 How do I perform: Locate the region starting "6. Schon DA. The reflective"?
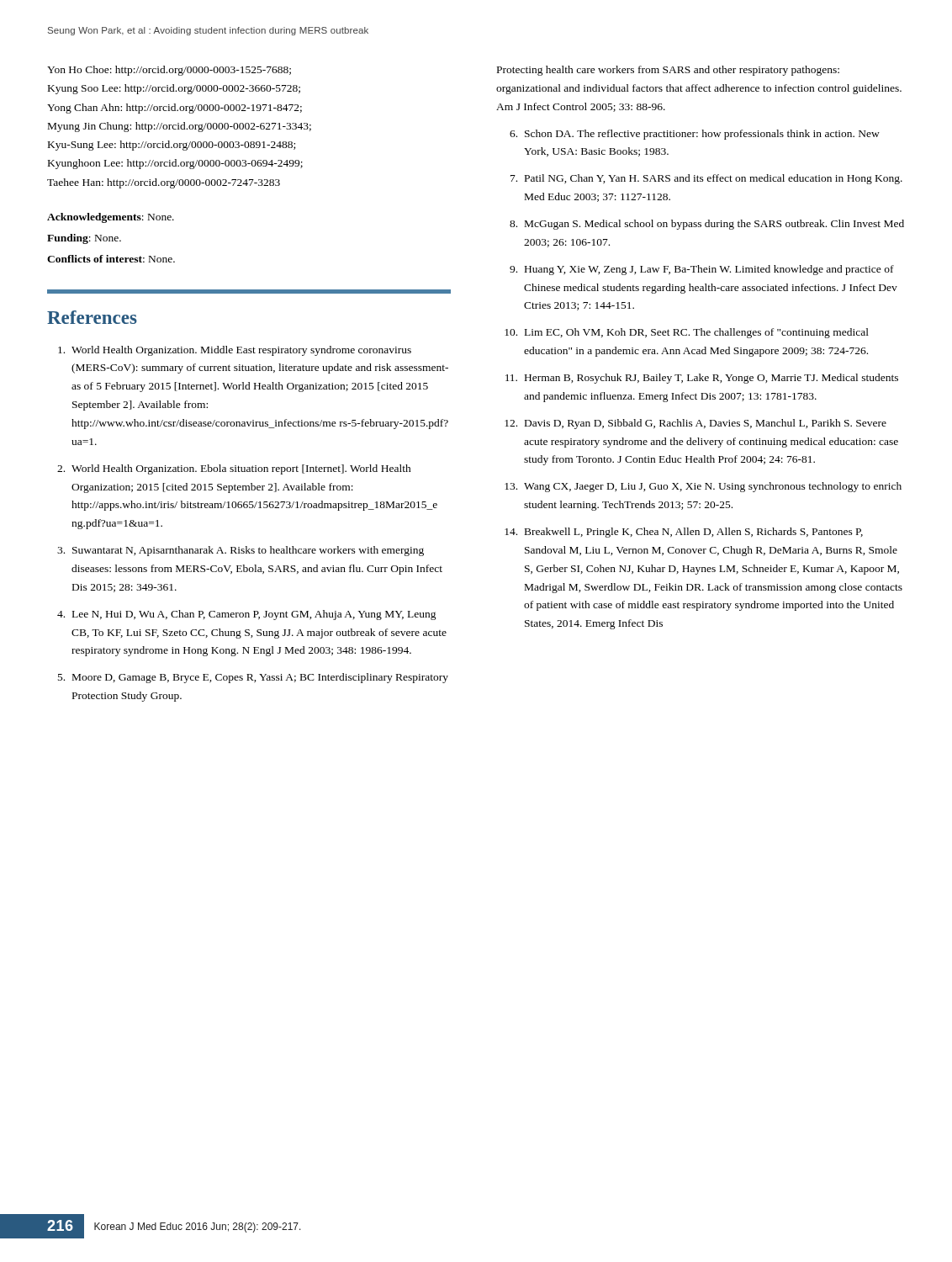pyautogui.click(x=701, y=143)
